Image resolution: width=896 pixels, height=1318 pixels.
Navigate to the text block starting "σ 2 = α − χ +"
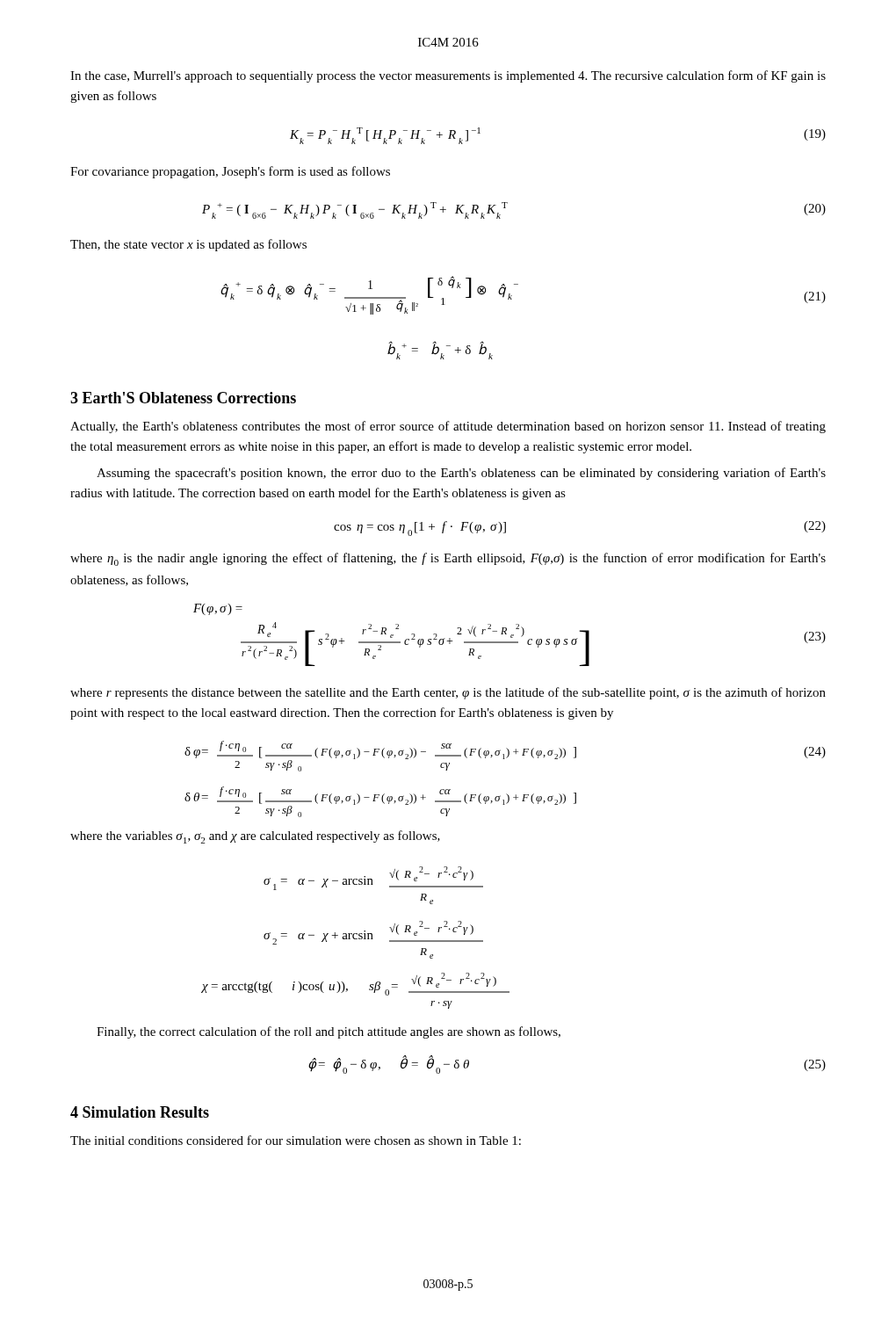click(448, 935)
